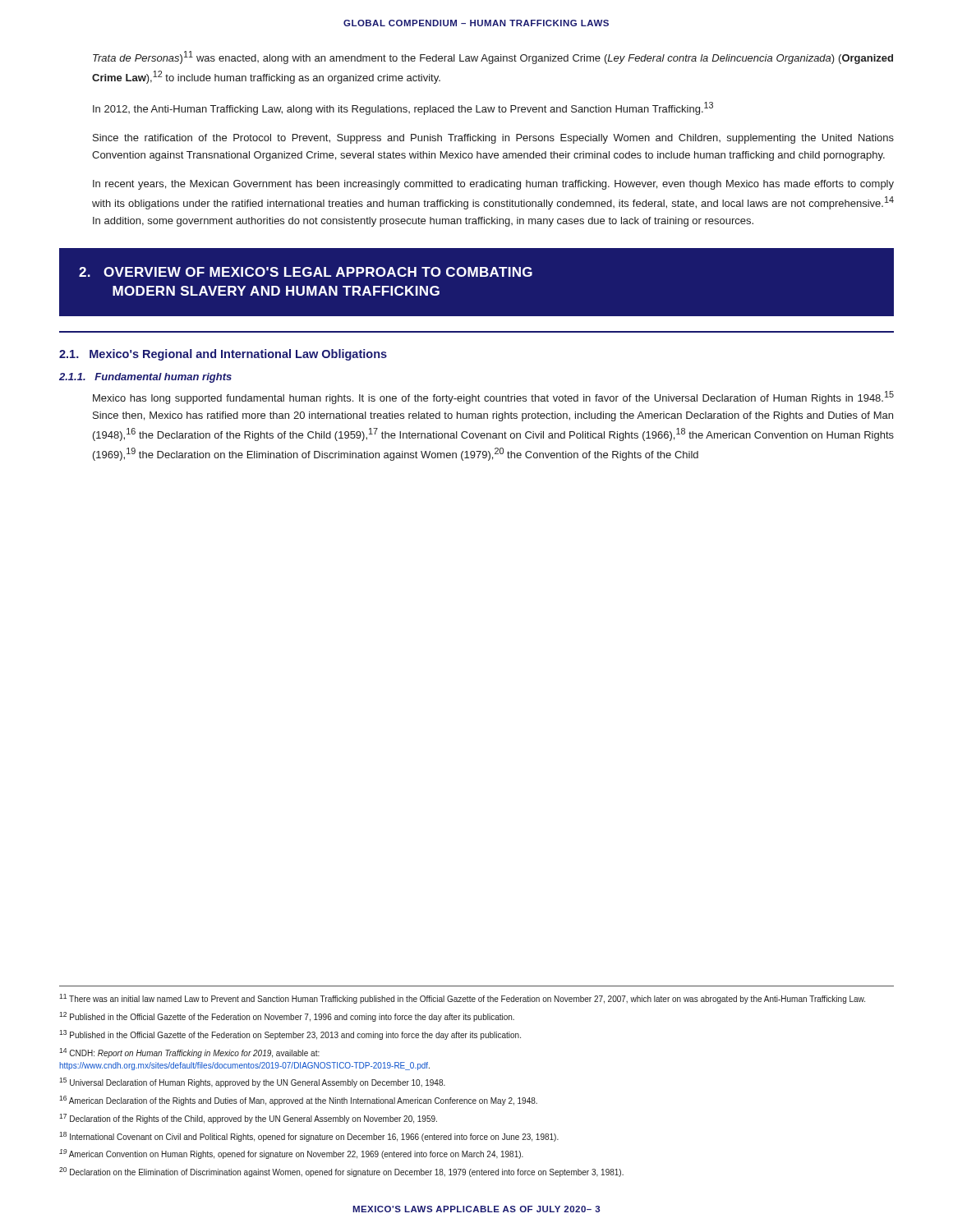Click the passage that begins "14 CNDH: Report on"

pyautogui.click(x=245, y=1058)
